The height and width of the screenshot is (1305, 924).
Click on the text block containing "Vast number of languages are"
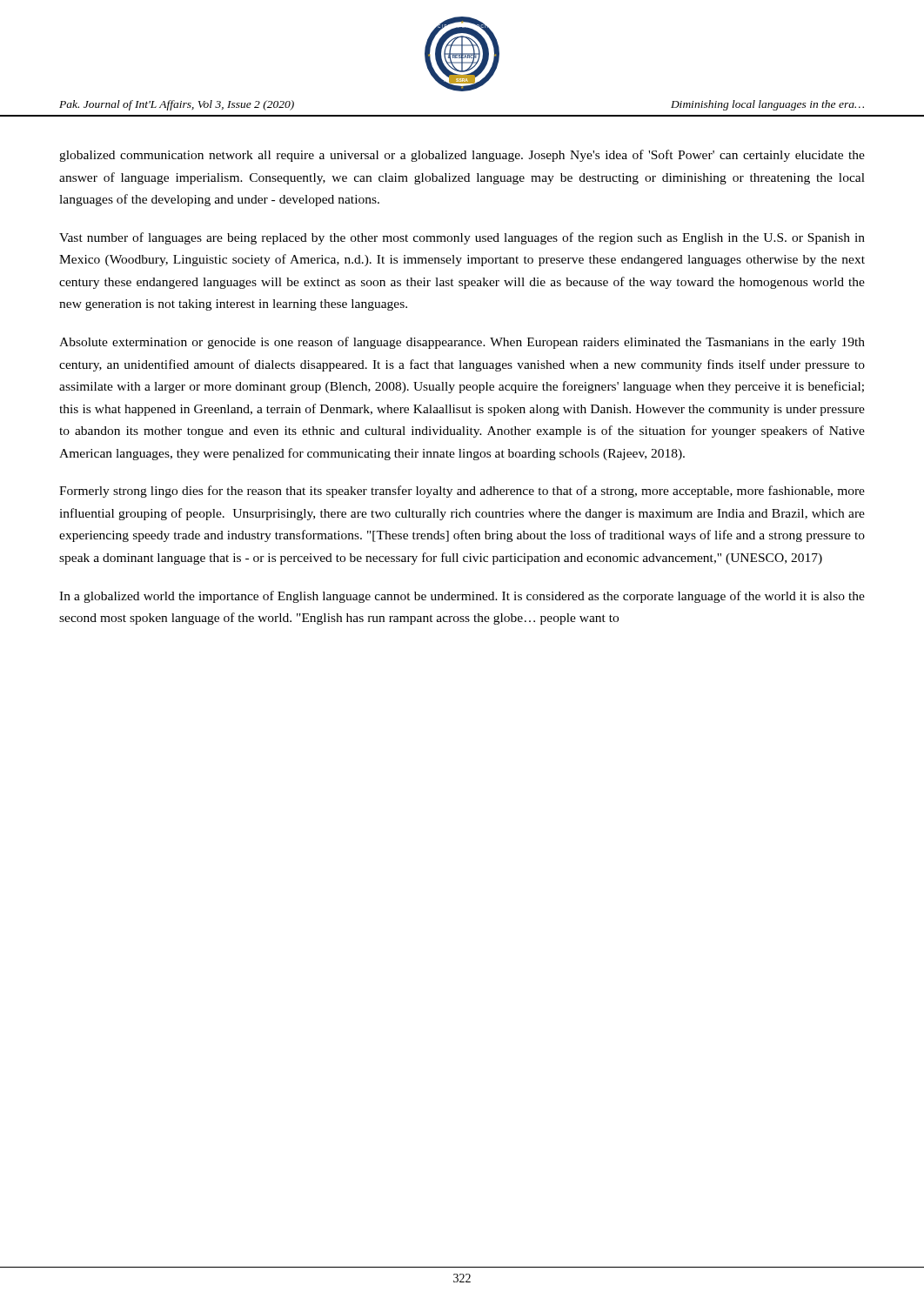pos(462,270)
